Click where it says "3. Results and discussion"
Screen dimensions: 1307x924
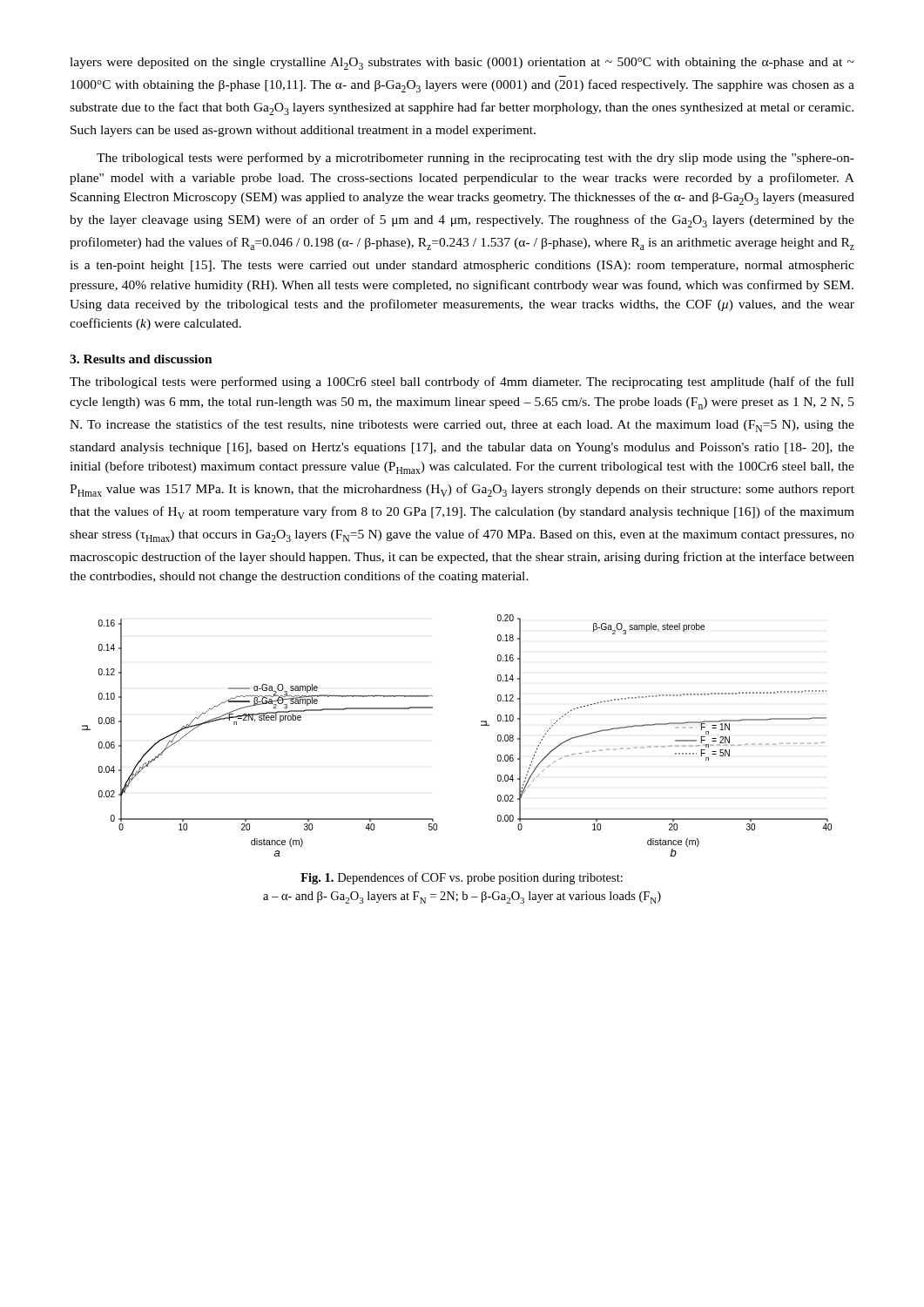tap(141, 358)
